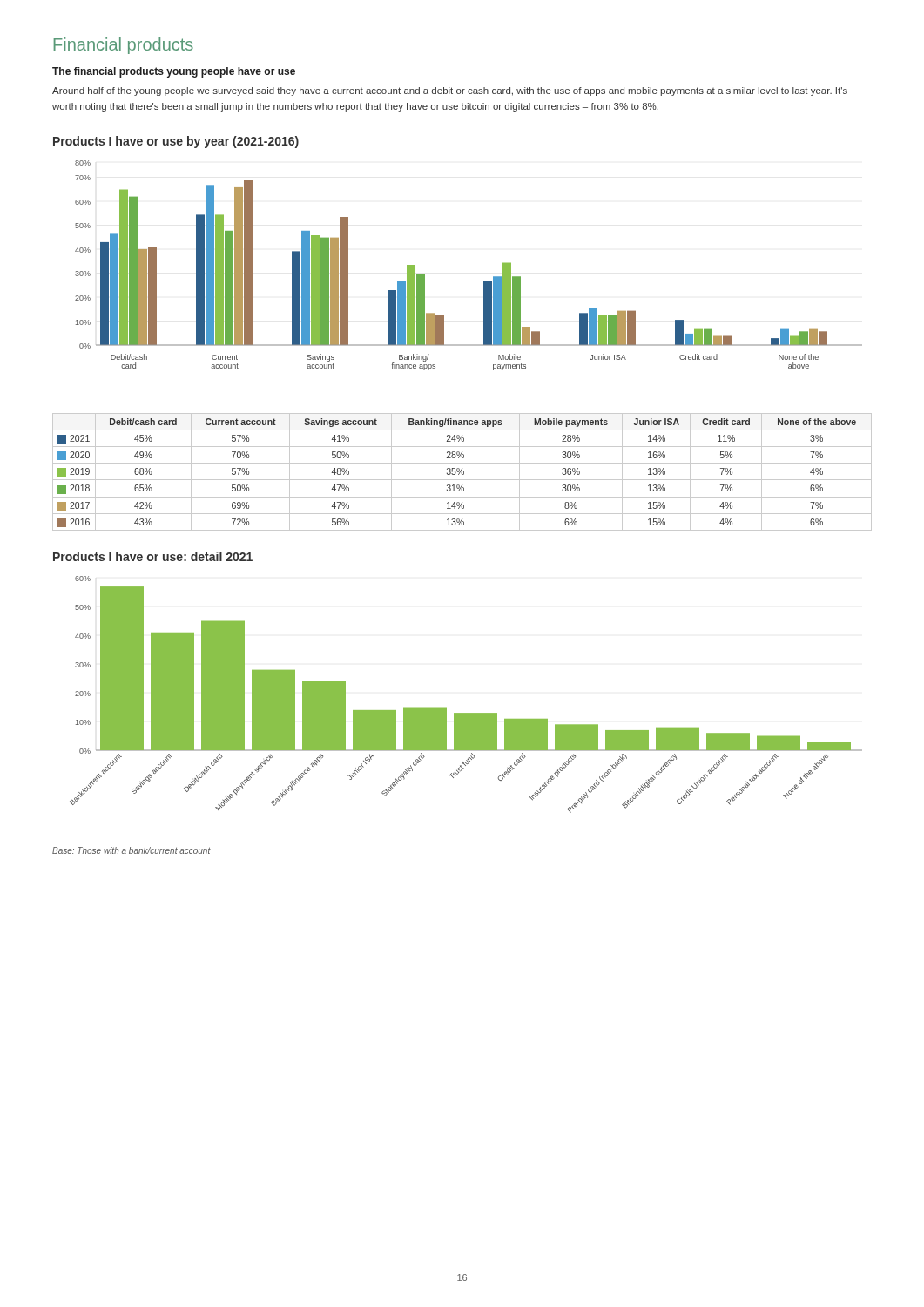Find the table that mentions "Junior ISA"
The width and height of the screenshot is (924, 1307).
pos(462,472)
